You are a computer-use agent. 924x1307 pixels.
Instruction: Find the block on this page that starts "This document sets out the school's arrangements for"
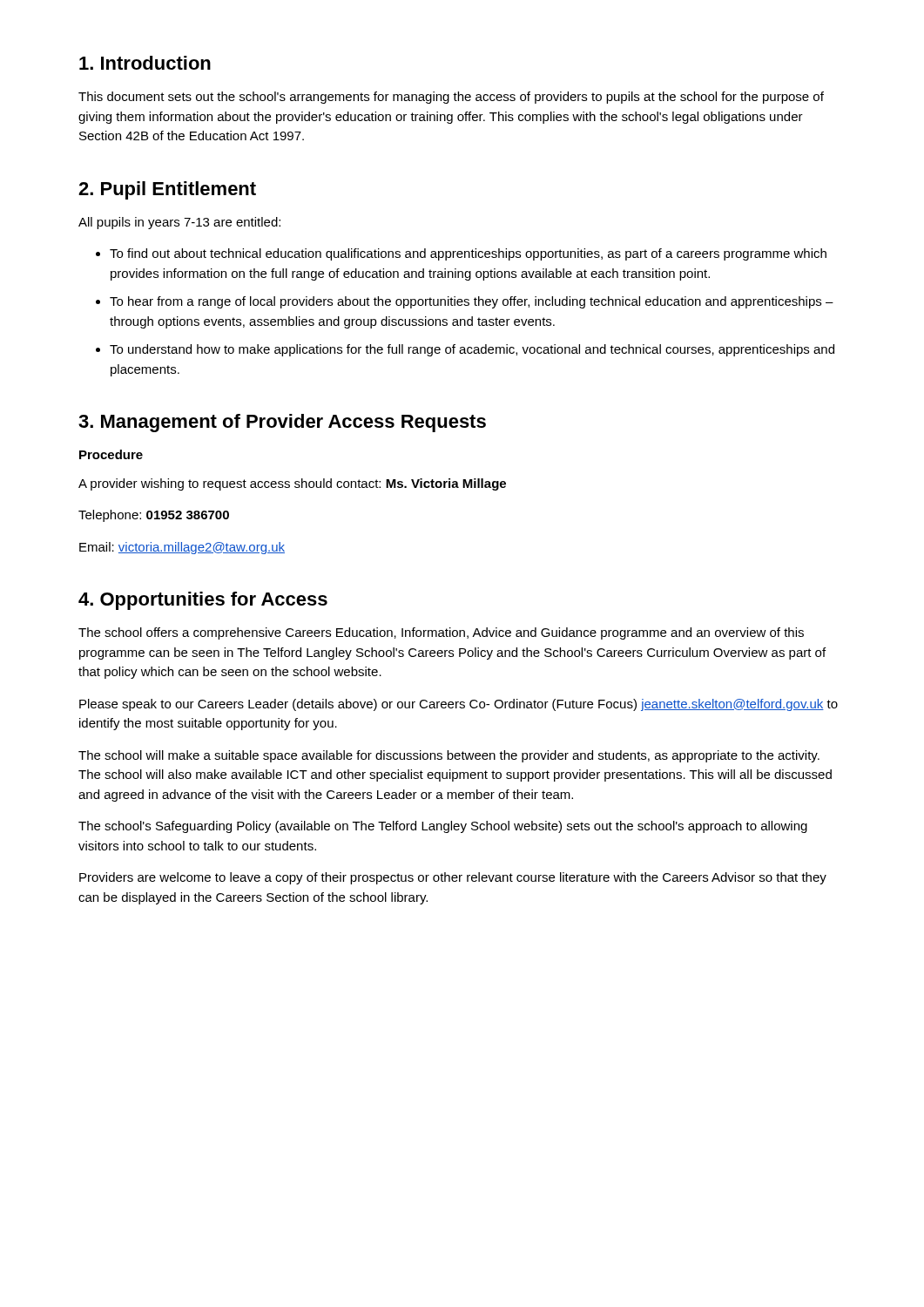point(462,117)
